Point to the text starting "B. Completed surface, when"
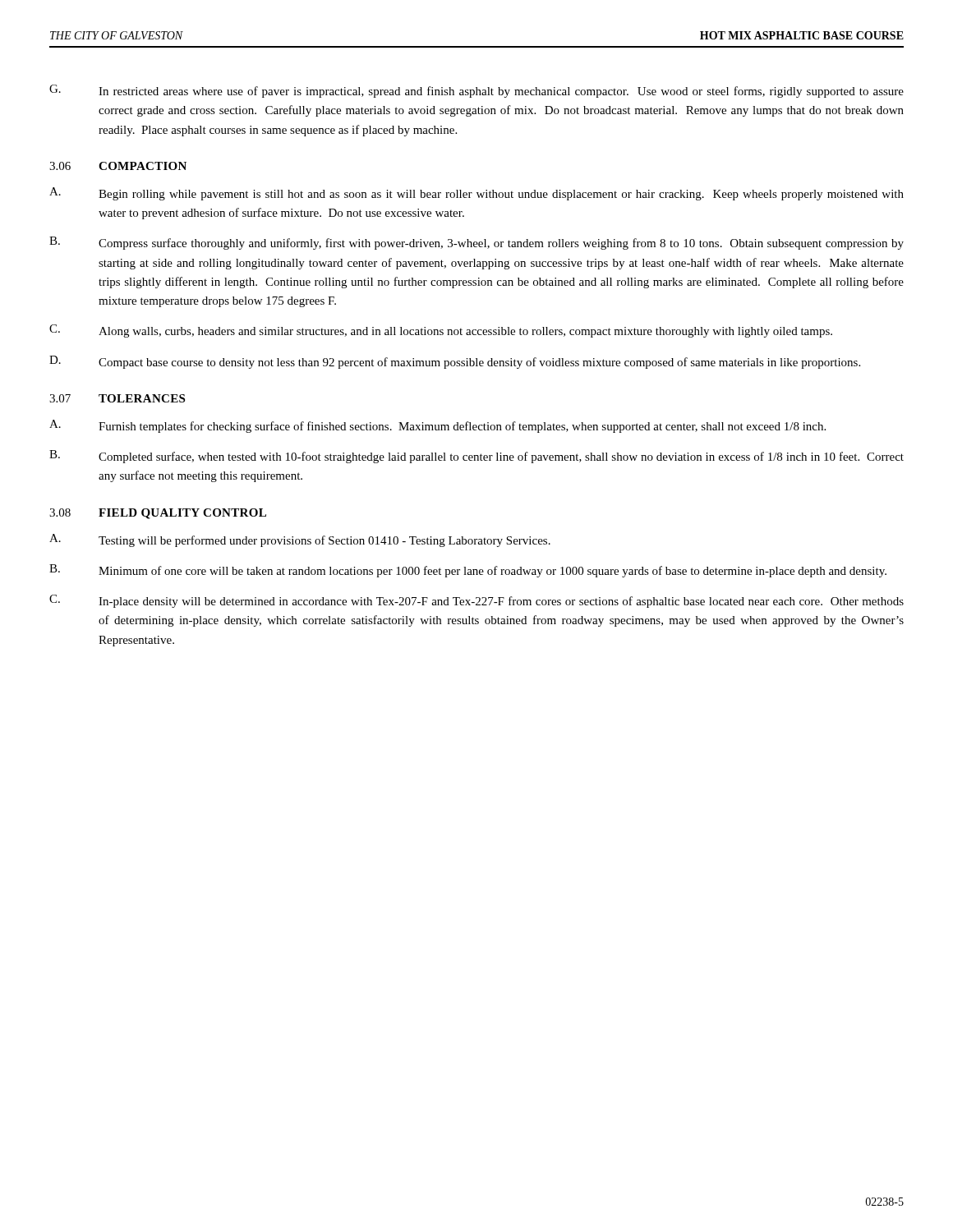Screen dimensions: 1232x953 click(476, 467)
